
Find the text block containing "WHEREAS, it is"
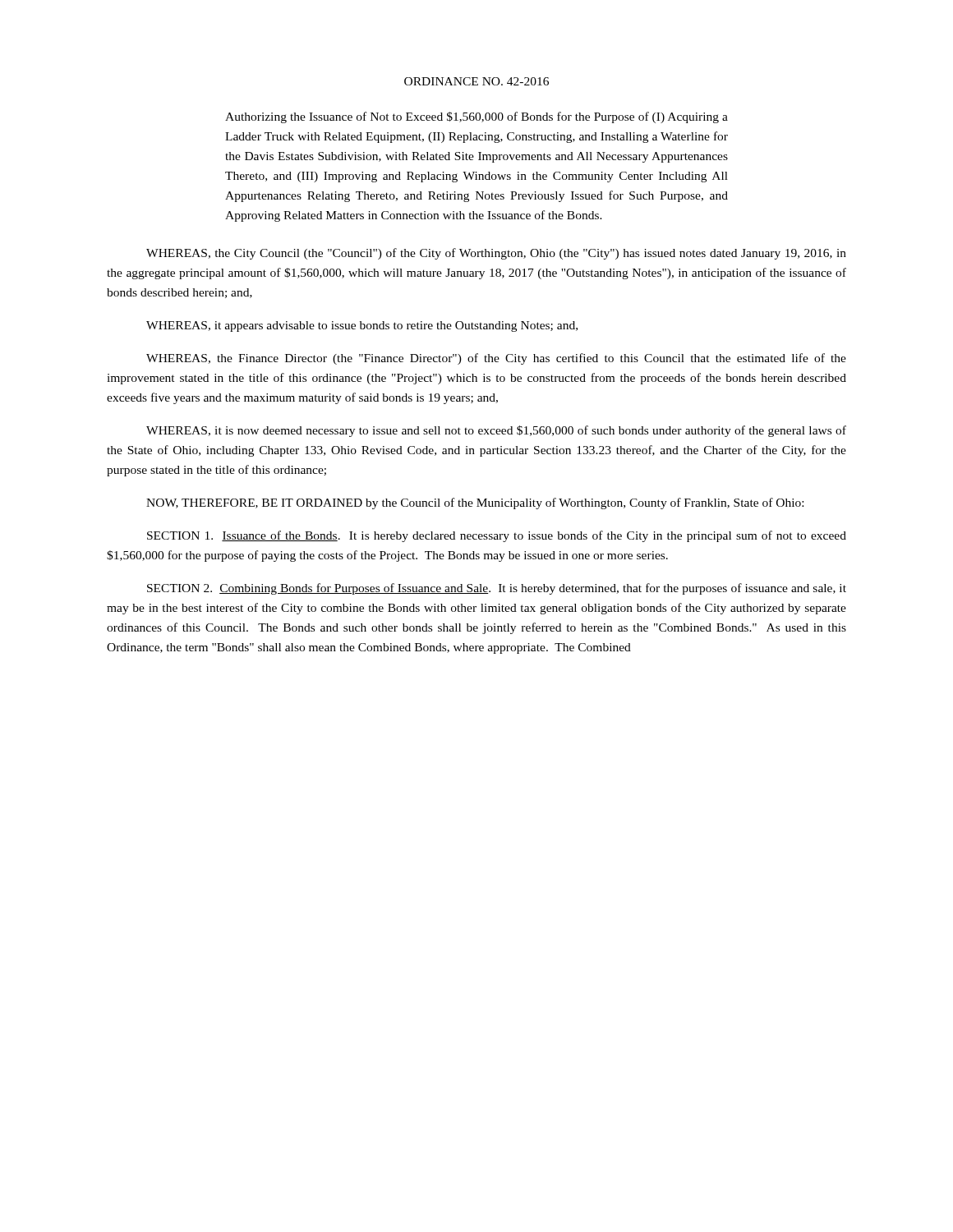point(476,450)
